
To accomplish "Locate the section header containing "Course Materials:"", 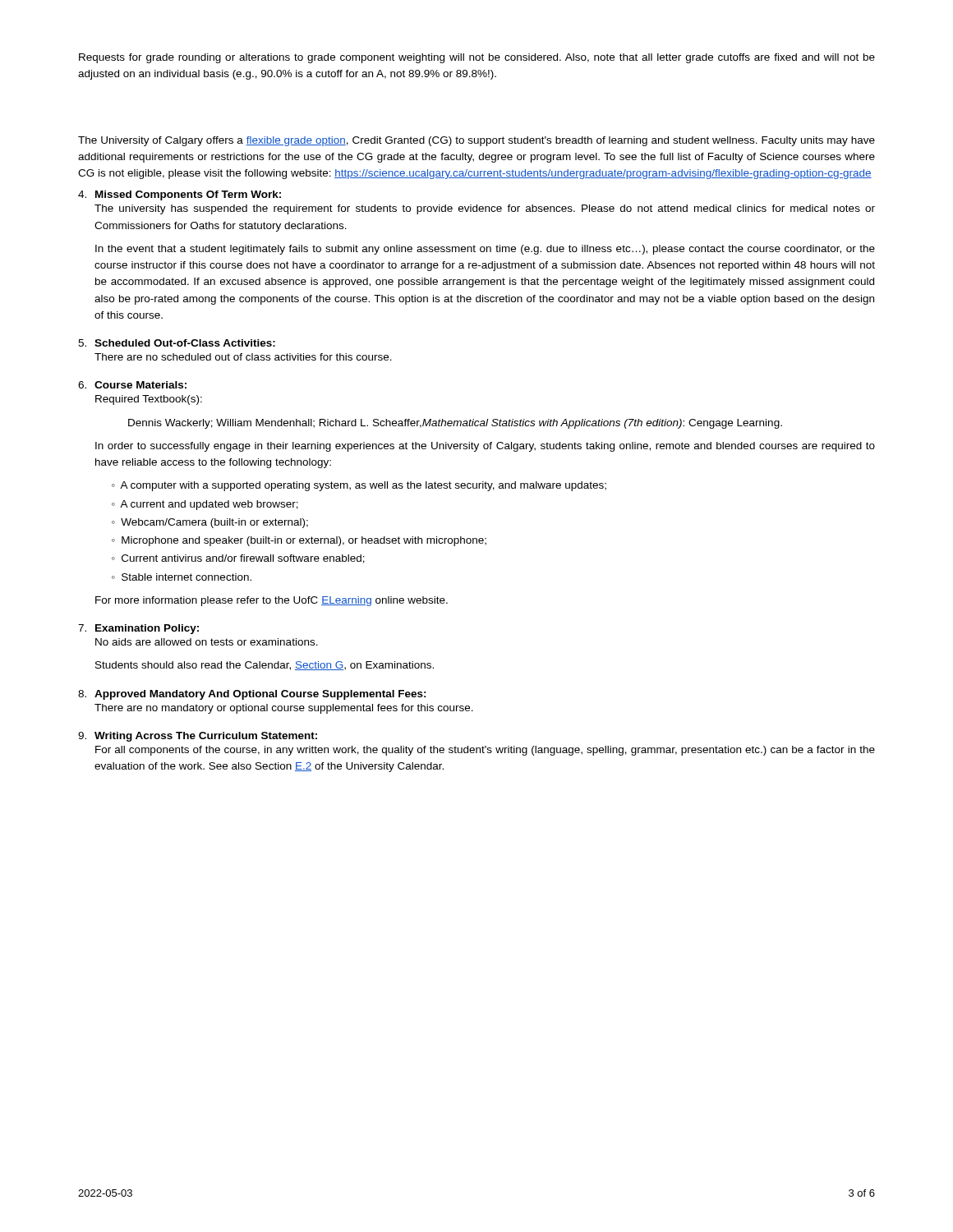I will coord(141,385).
